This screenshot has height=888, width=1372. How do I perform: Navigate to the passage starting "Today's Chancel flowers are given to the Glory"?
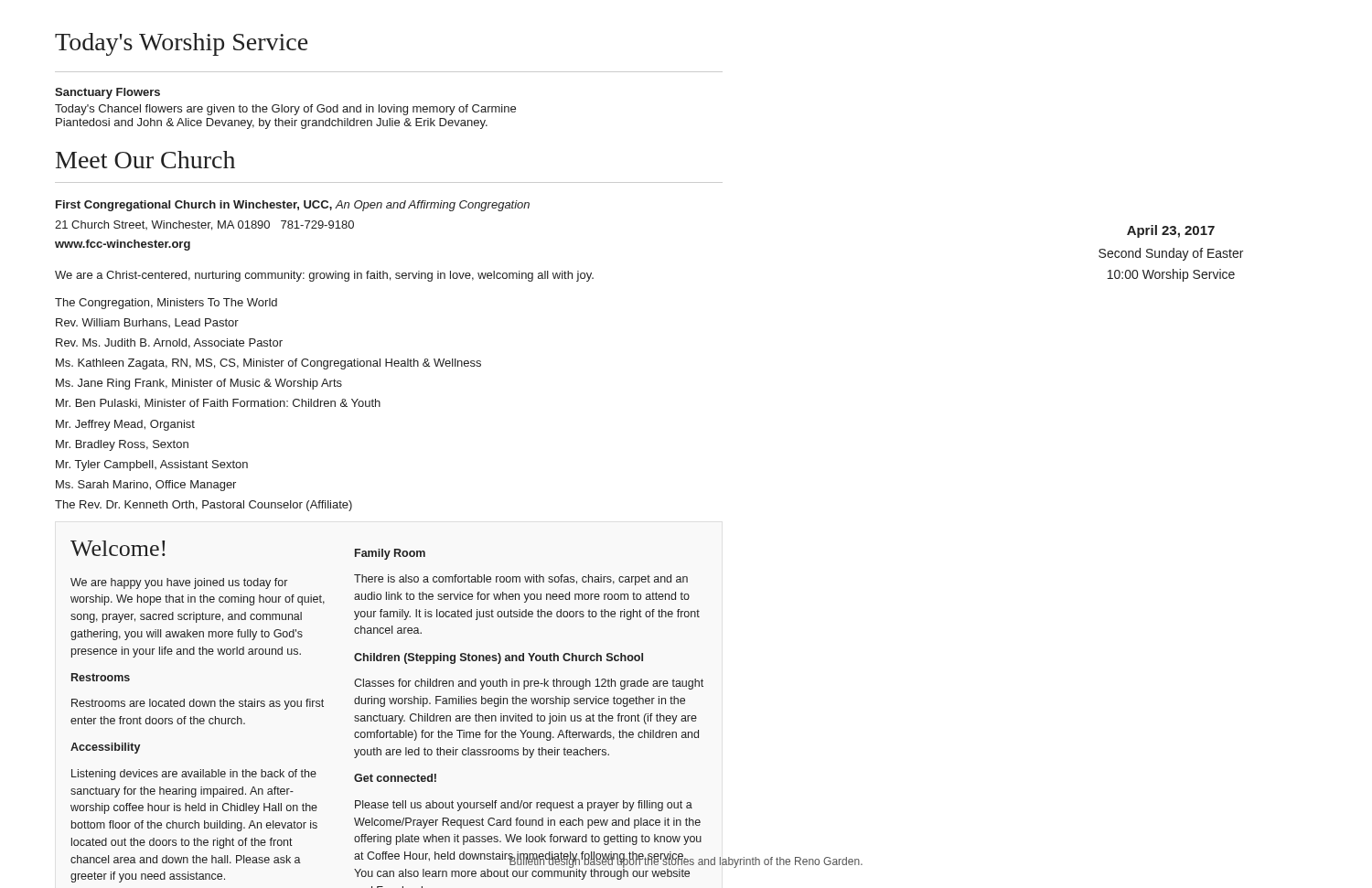389,115
